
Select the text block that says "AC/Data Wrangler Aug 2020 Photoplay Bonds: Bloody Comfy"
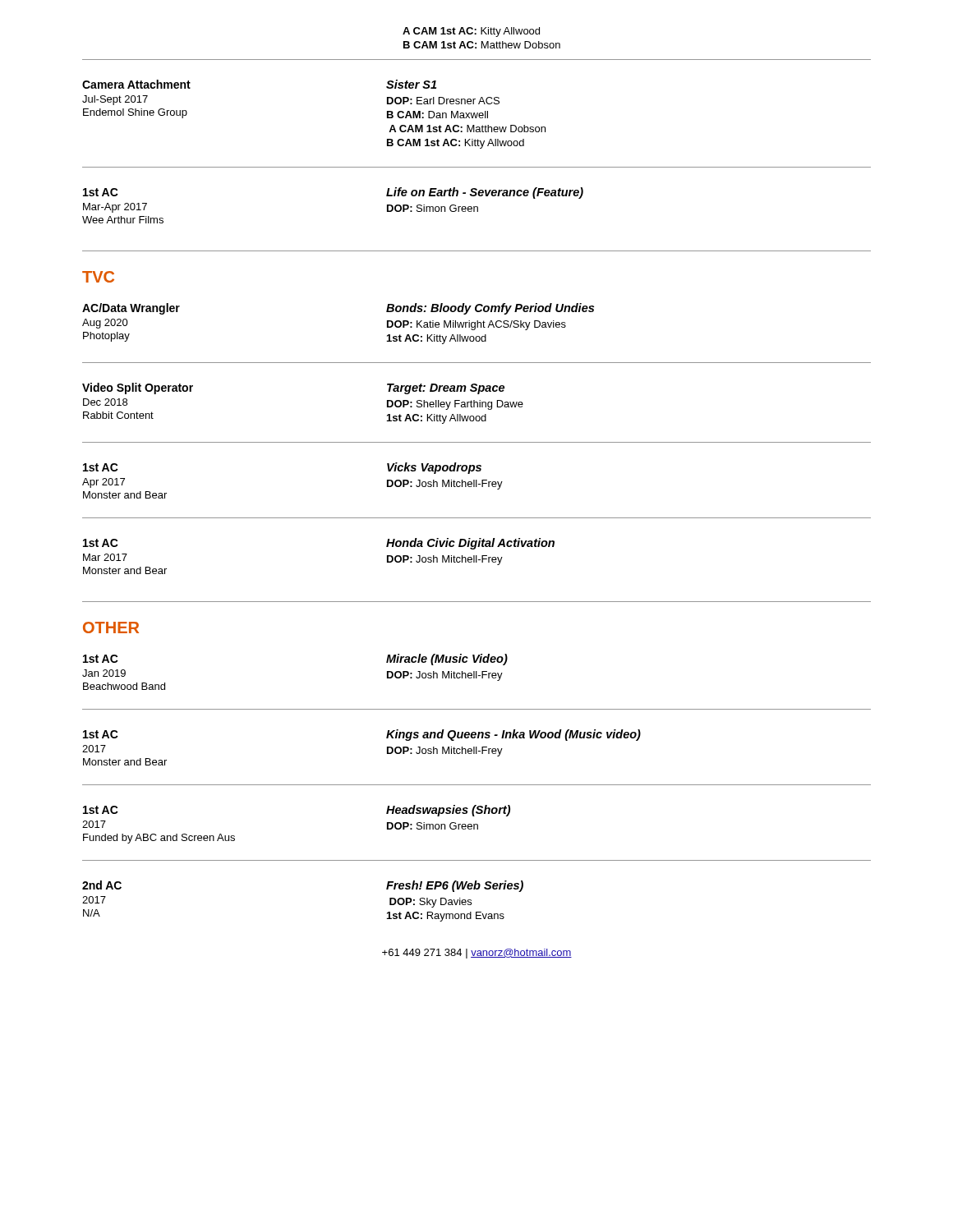coord(476,324)
